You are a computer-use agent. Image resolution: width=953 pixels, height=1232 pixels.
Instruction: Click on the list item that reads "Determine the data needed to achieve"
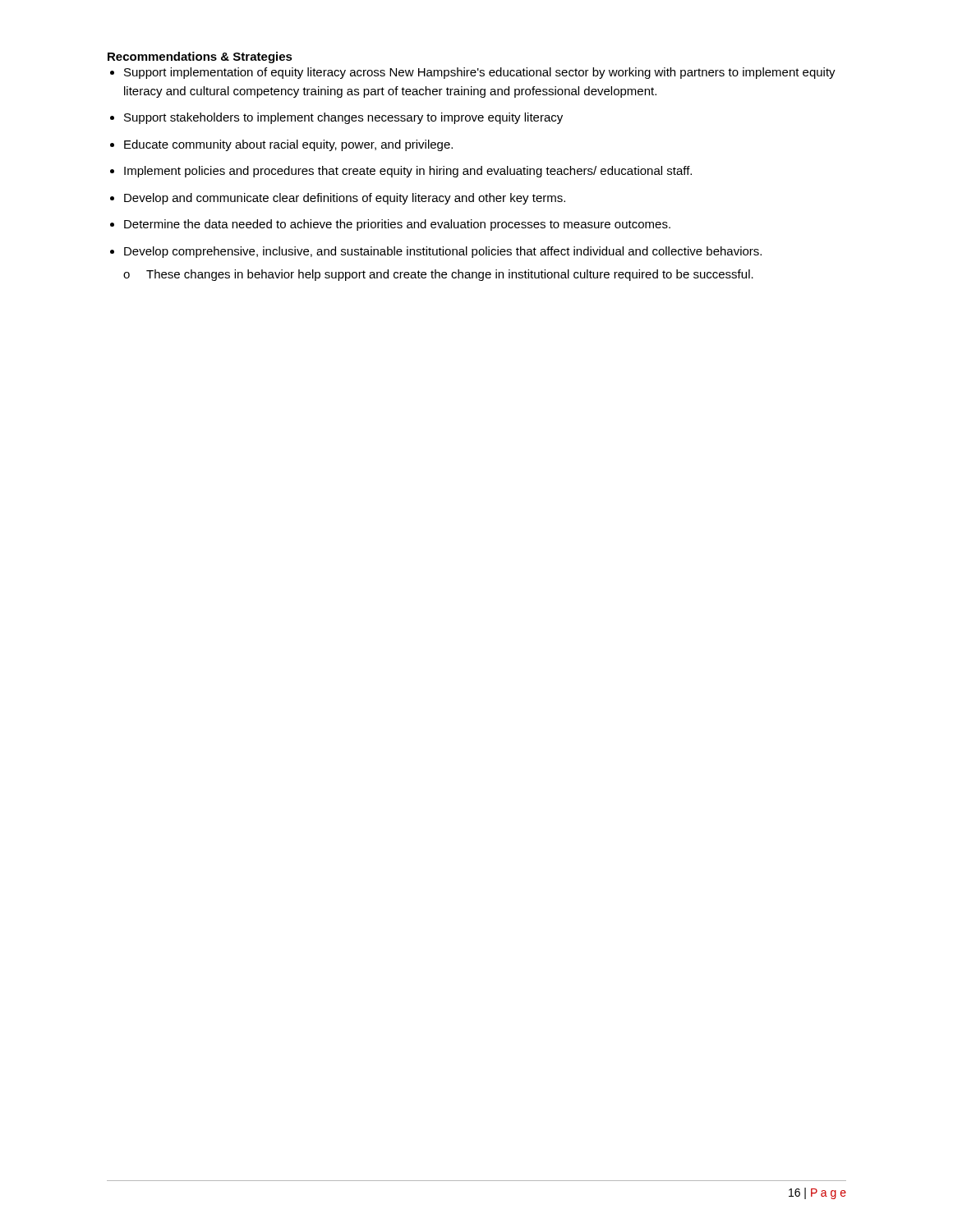(x=397, y=224)
